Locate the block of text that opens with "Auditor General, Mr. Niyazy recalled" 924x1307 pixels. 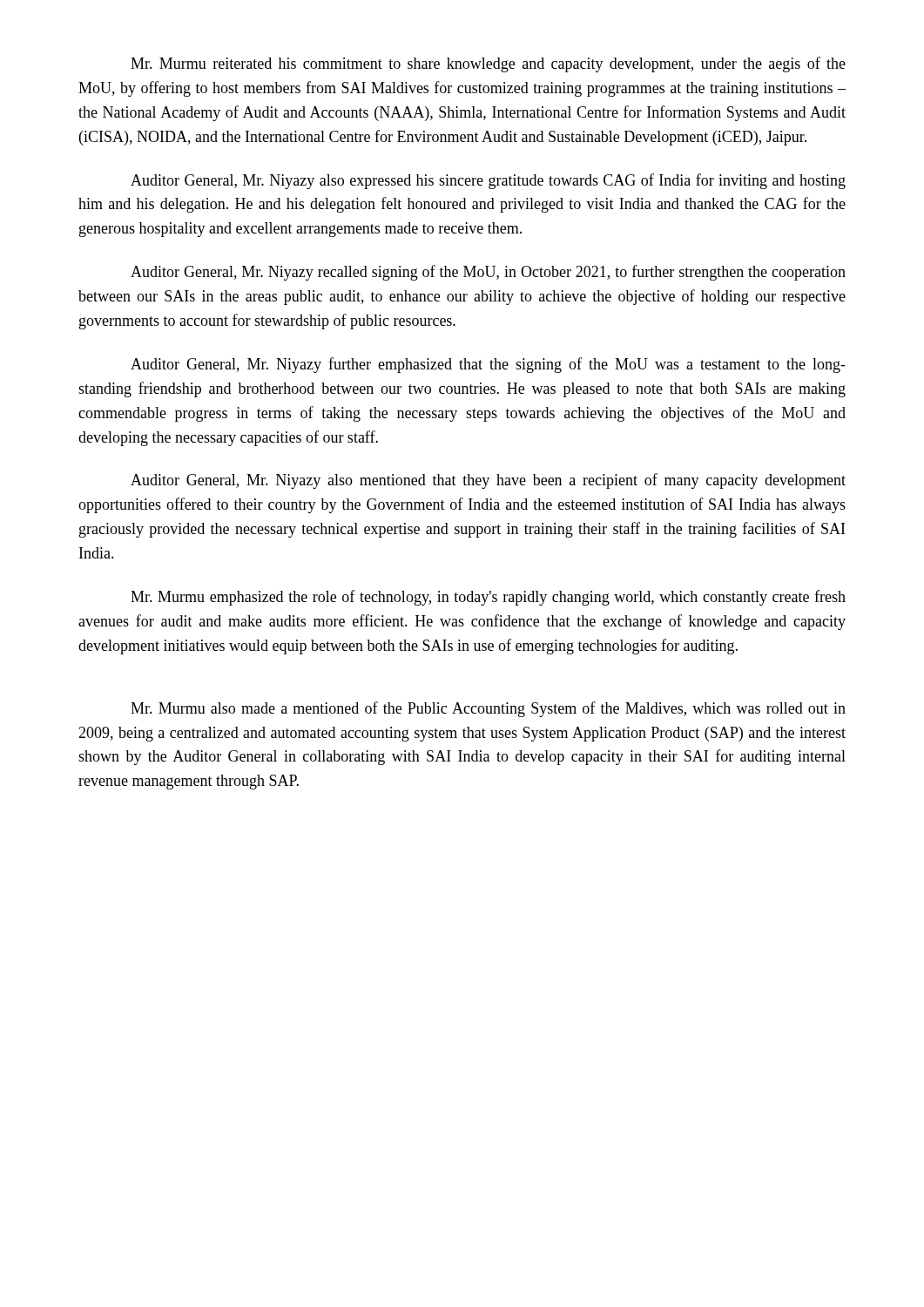(x=462, y=296)
